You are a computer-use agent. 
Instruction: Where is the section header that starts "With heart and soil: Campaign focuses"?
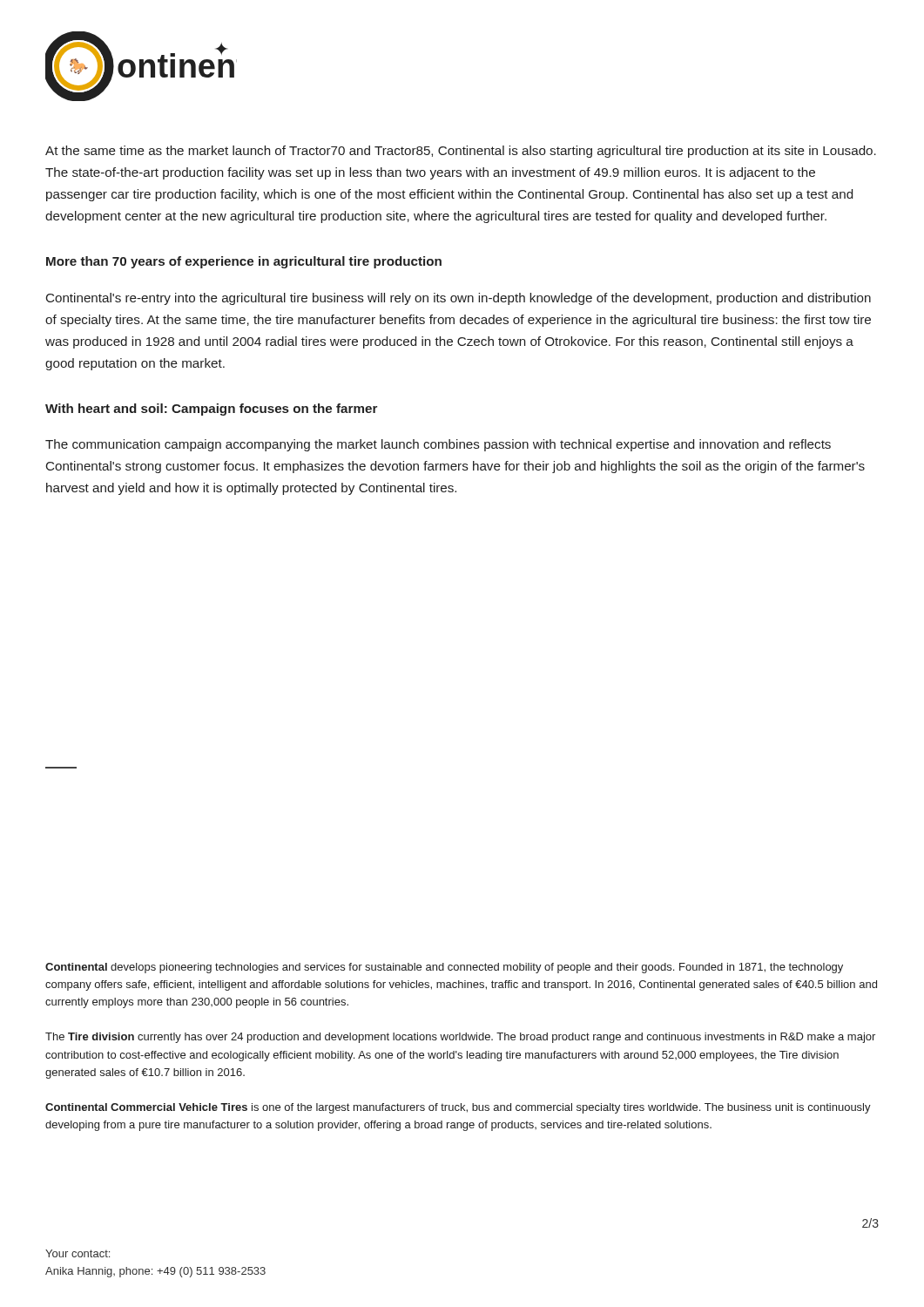point(211,408)
